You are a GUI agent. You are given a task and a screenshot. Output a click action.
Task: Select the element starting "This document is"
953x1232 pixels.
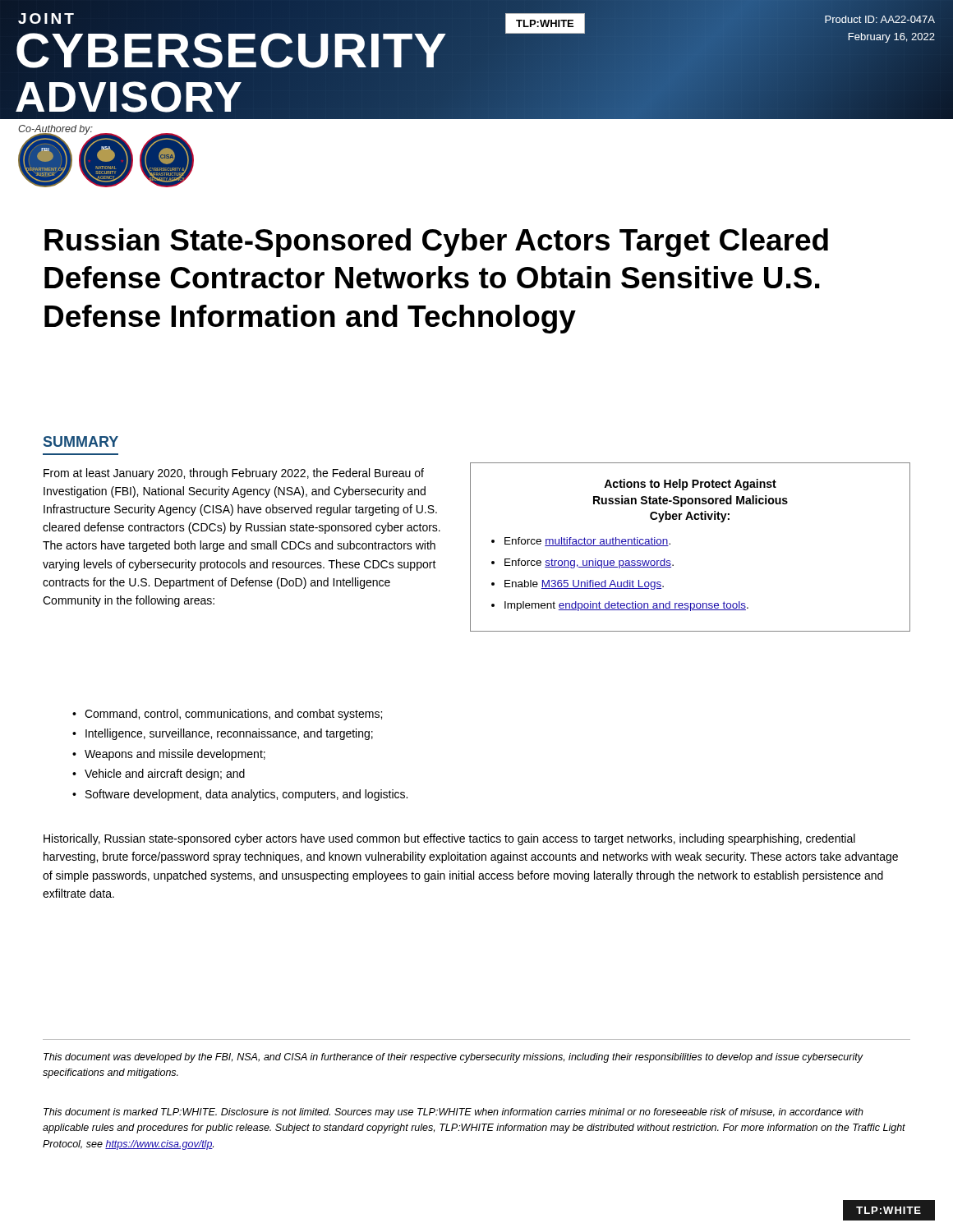[x=474, y=1128]
